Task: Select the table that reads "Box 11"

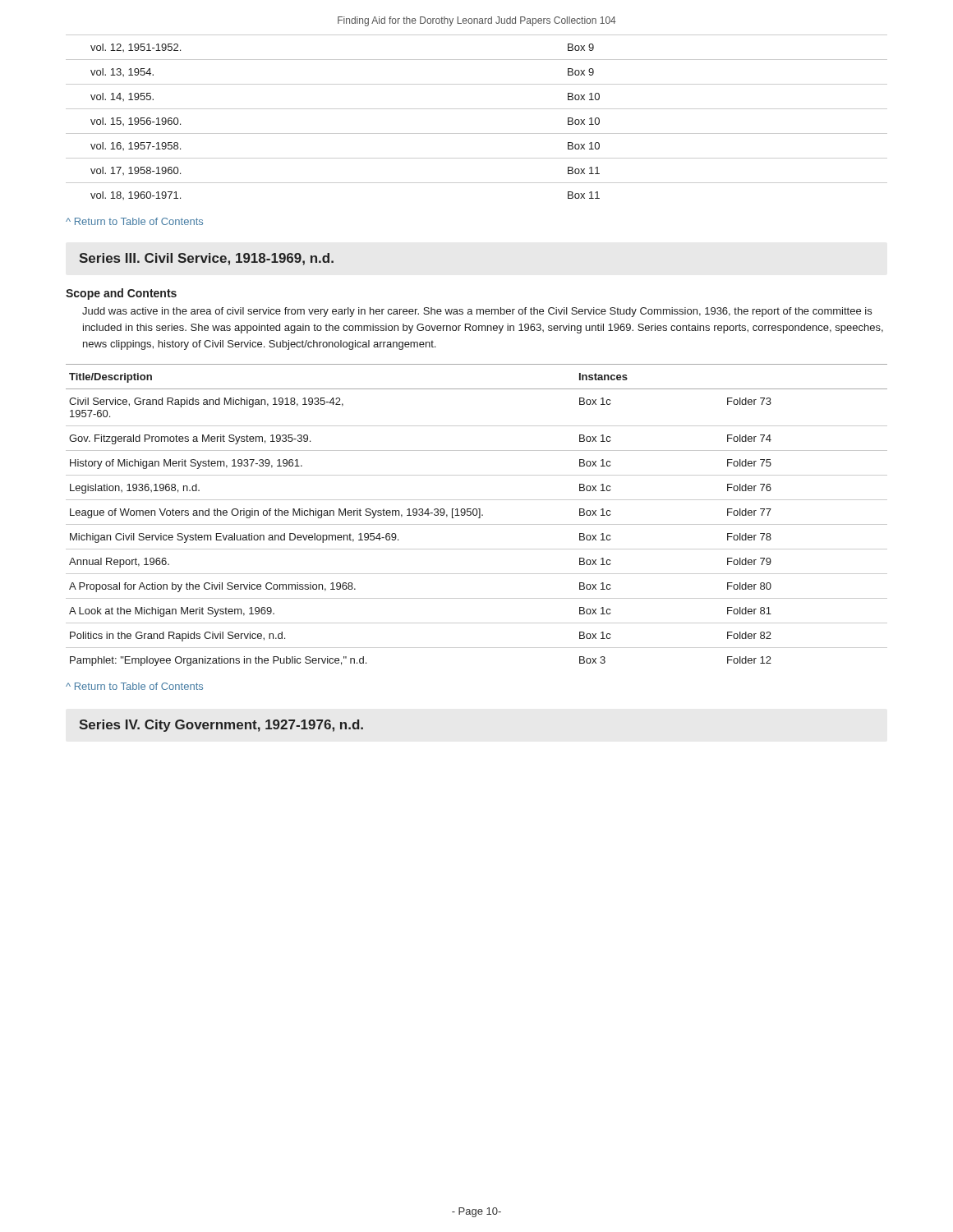Action: (476, 121)
